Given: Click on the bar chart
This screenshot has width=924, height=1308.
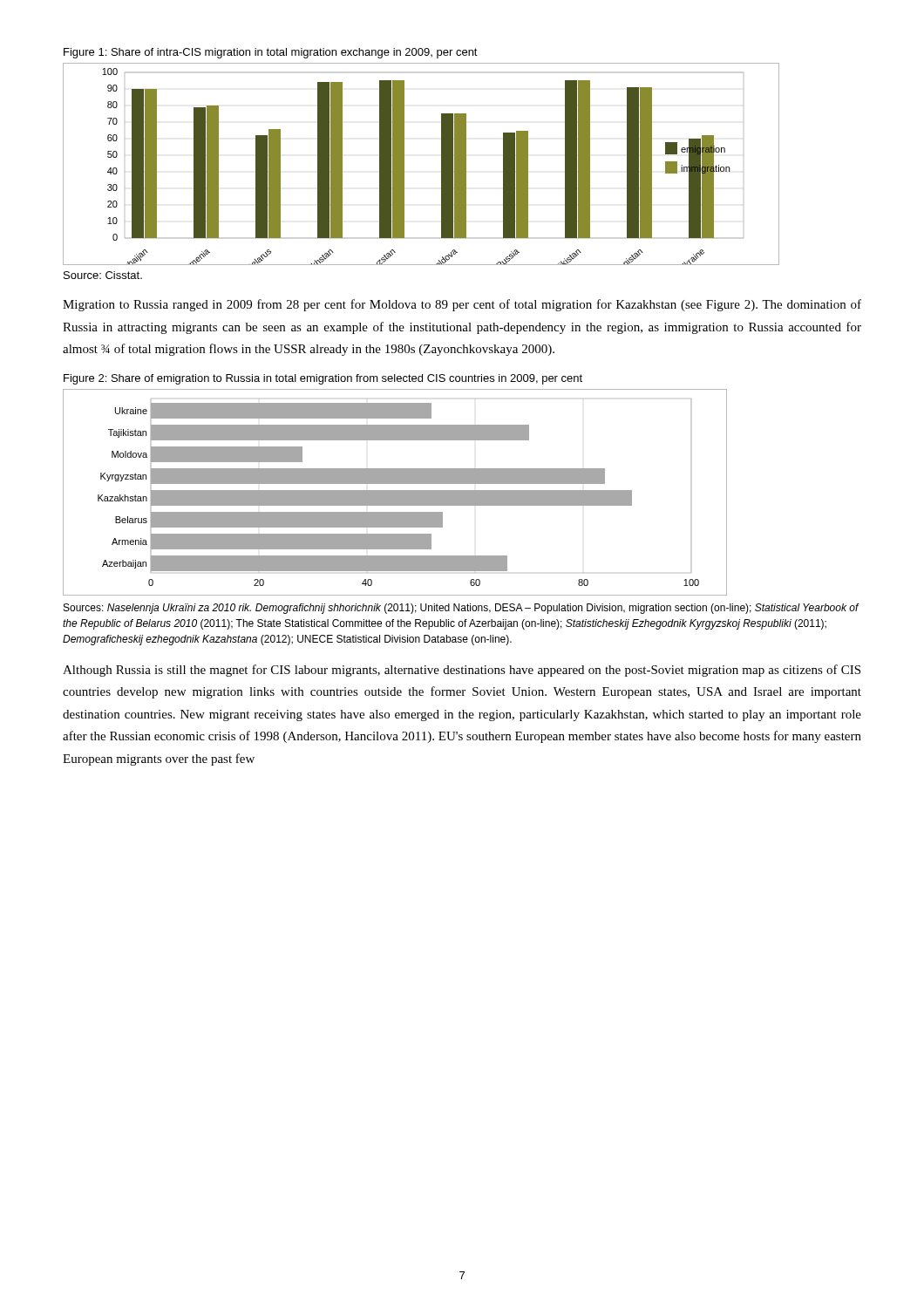Looking at the screenshot, I should pyautogui.click(x=462, y=492).
